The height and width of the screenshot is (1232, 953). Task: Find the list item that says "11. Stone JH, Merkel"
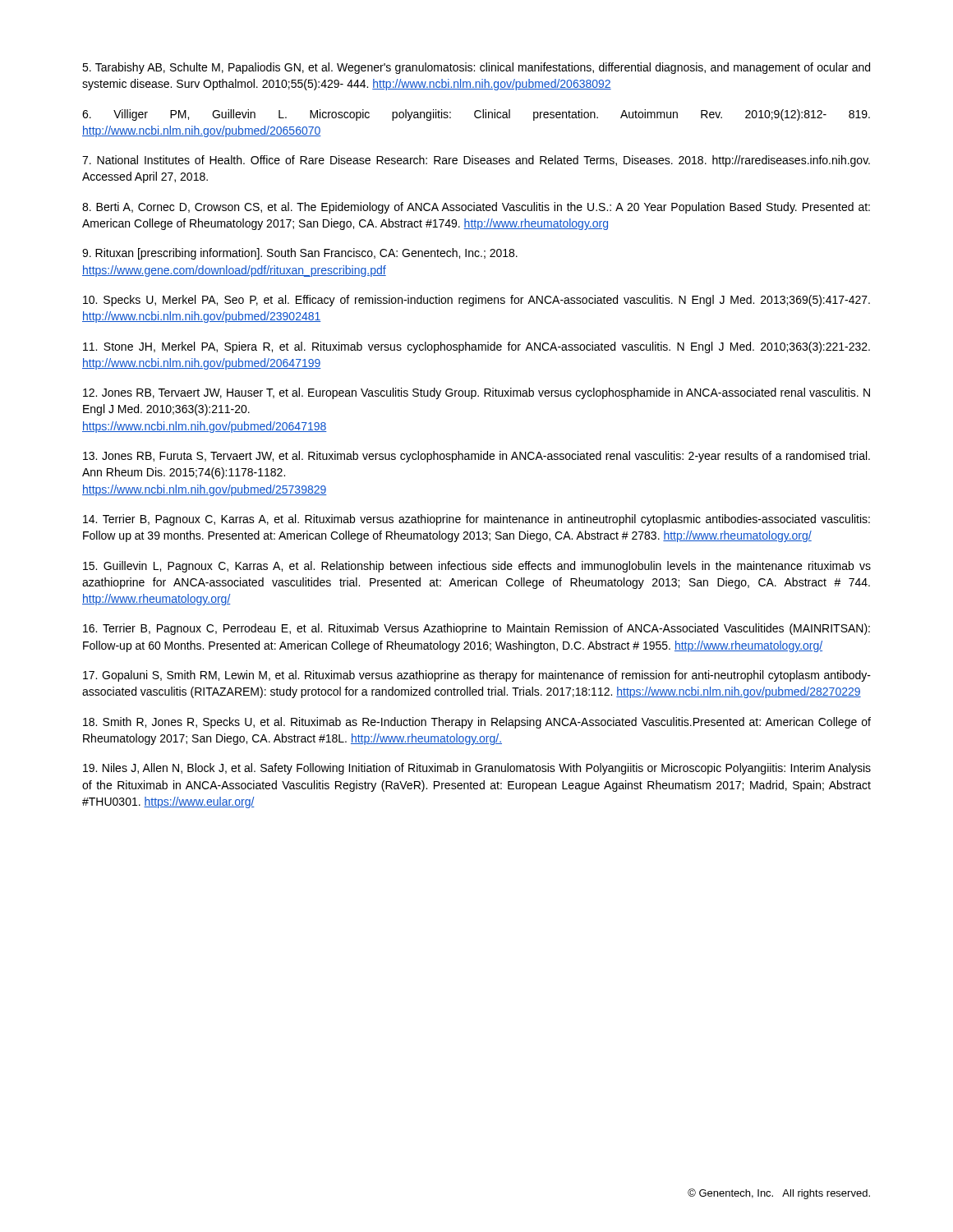point(476,355)
